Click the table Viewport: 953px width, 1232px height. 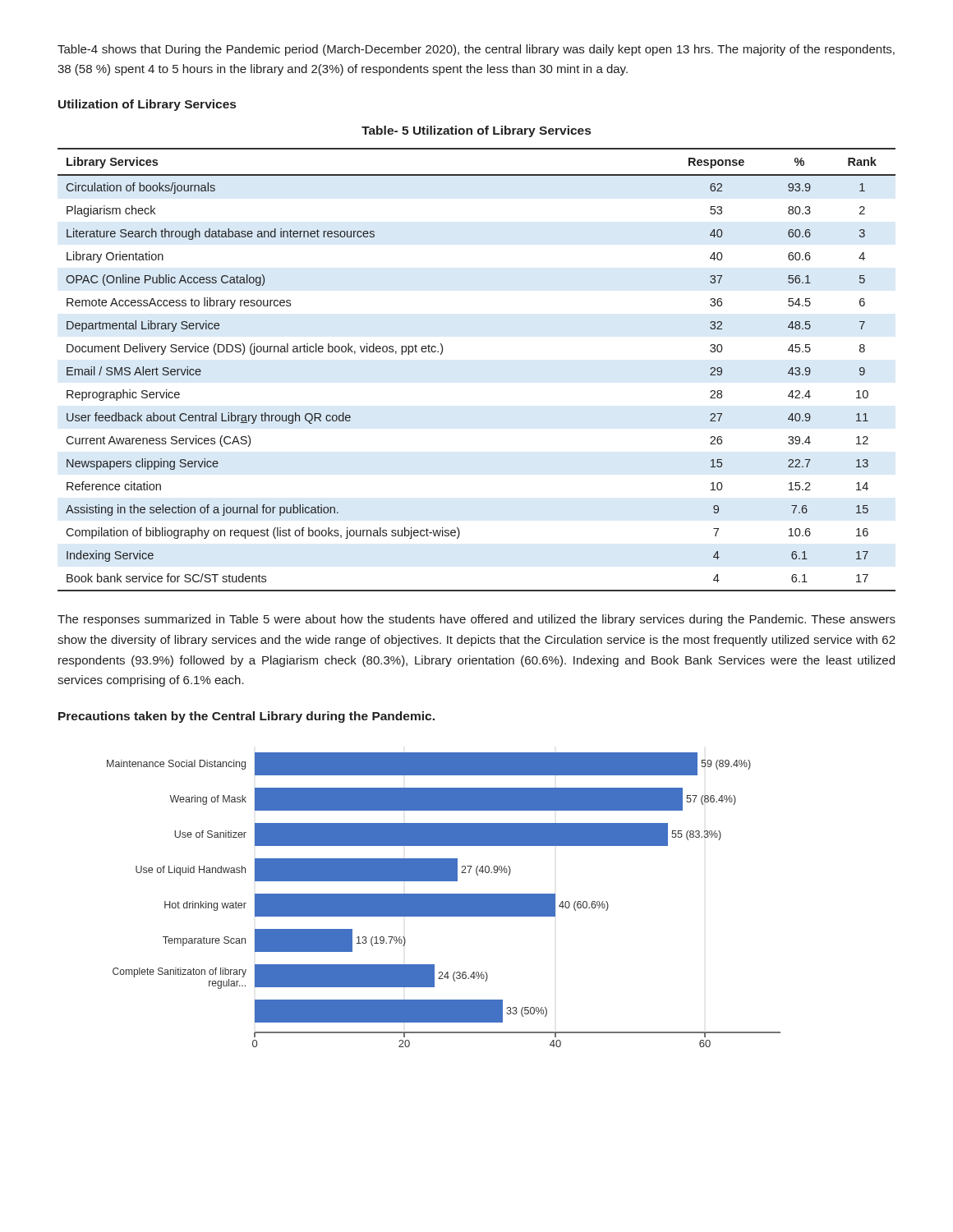tap(476, 370)
